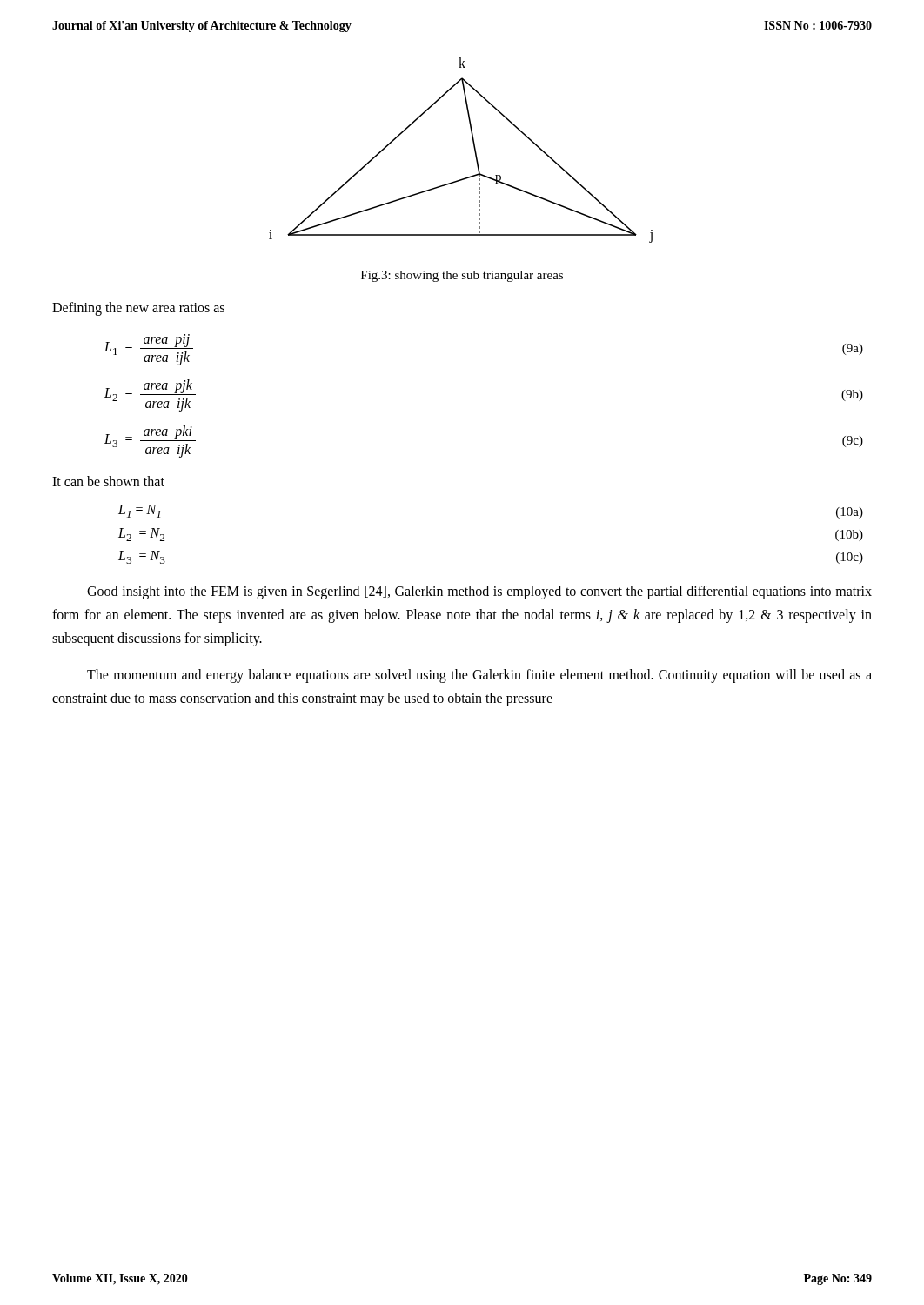Locate the text block starting "L3 = area pki area"
Viewport: 924px width, 1305px height.
click(167, 441)
